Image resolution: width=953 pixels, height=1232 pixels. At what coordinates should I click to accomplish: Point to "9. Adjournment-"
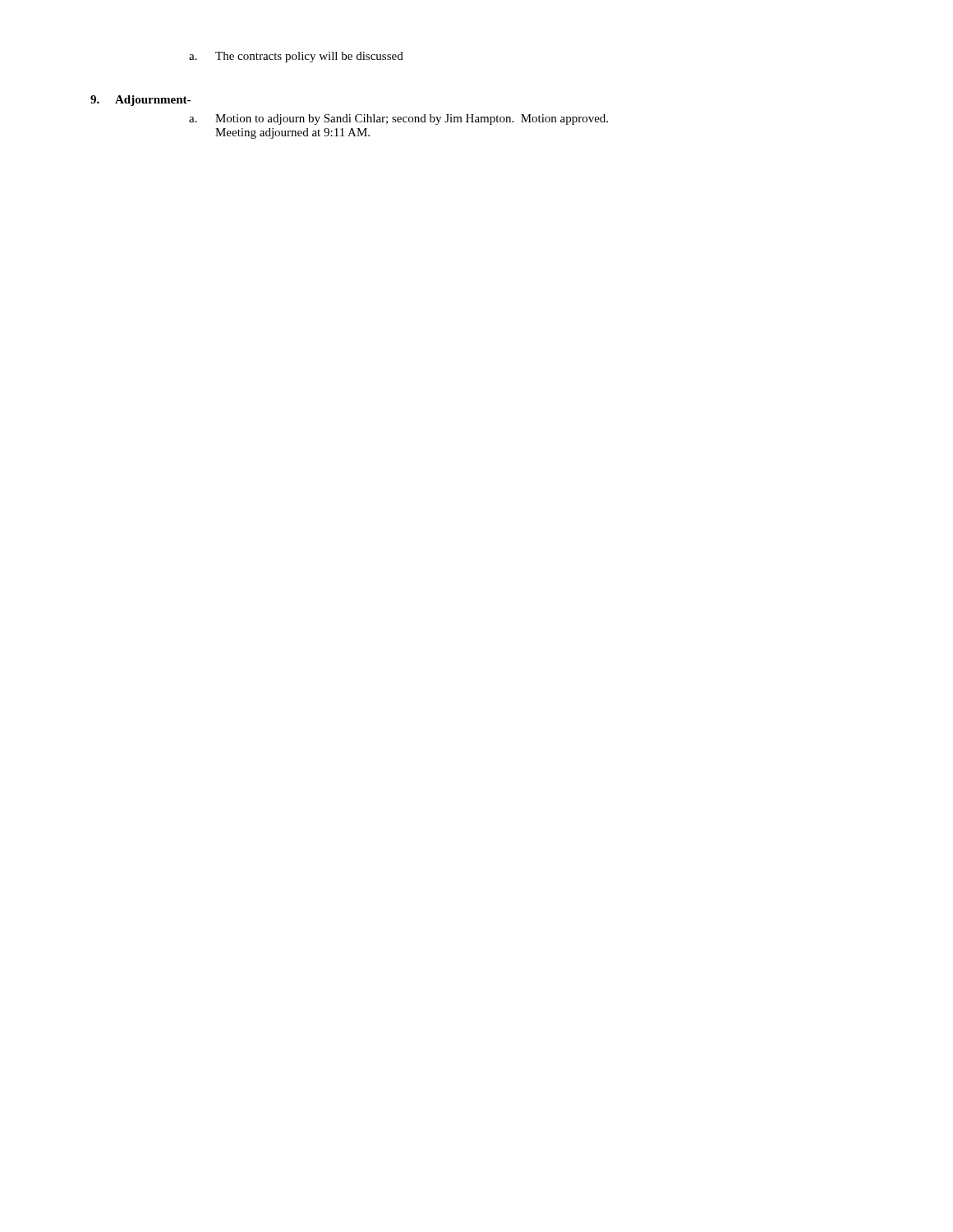pyautogui.click(x=141, y=100)
